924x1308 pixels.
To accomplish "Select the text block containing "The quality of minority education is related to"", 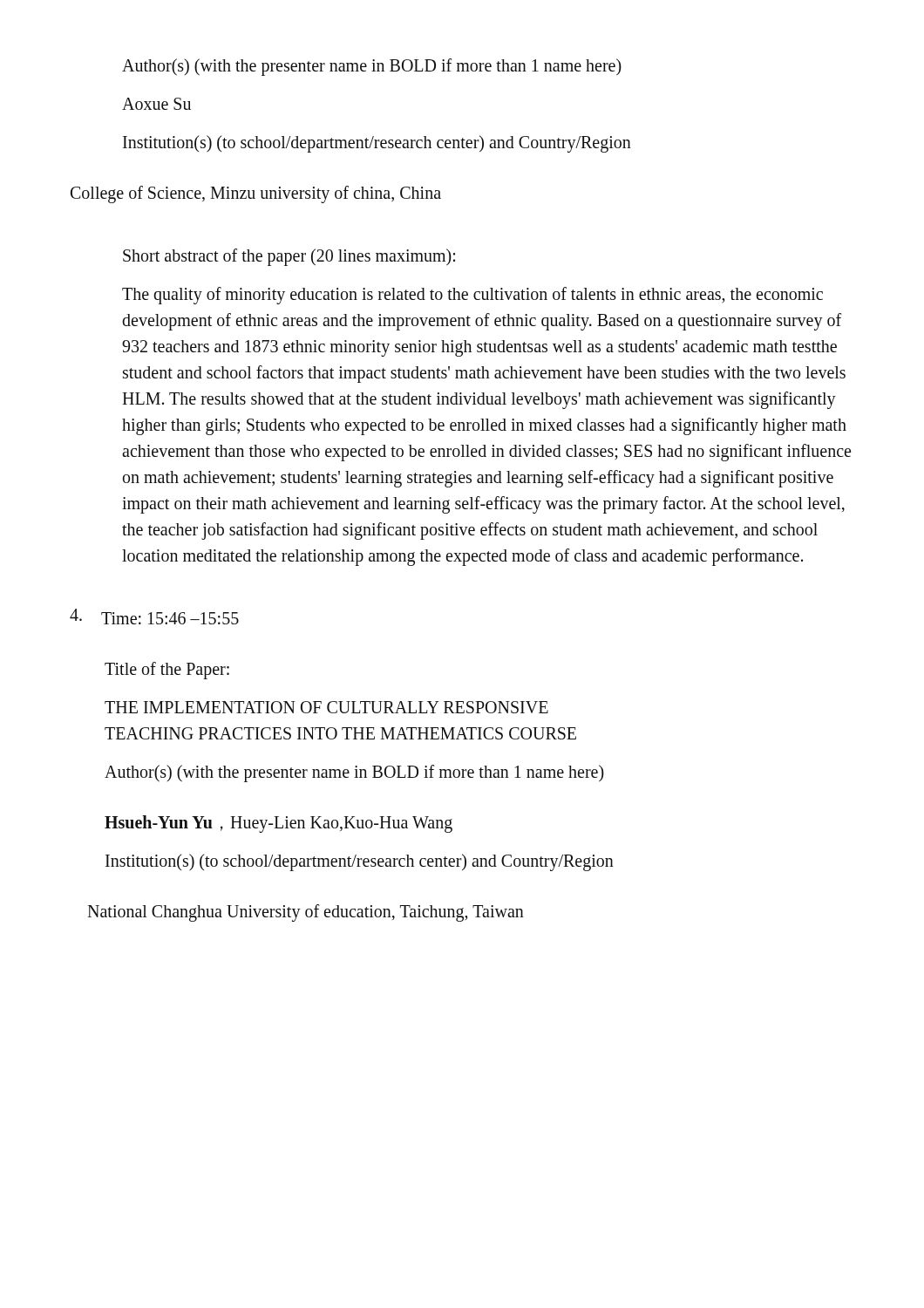I will 488,425.
